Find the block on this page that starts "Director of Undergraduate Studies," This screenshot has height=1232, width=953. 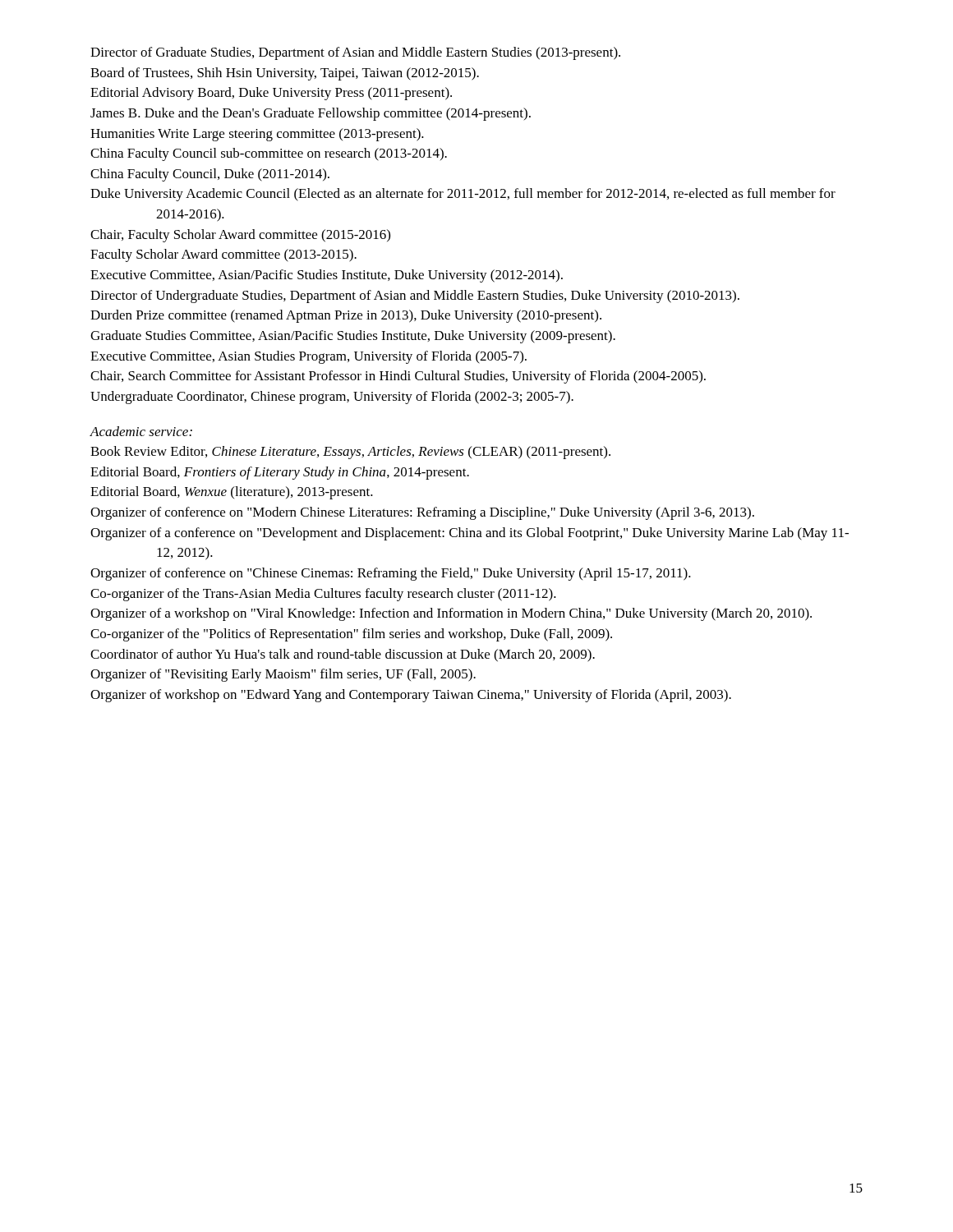tap(415, 295)
